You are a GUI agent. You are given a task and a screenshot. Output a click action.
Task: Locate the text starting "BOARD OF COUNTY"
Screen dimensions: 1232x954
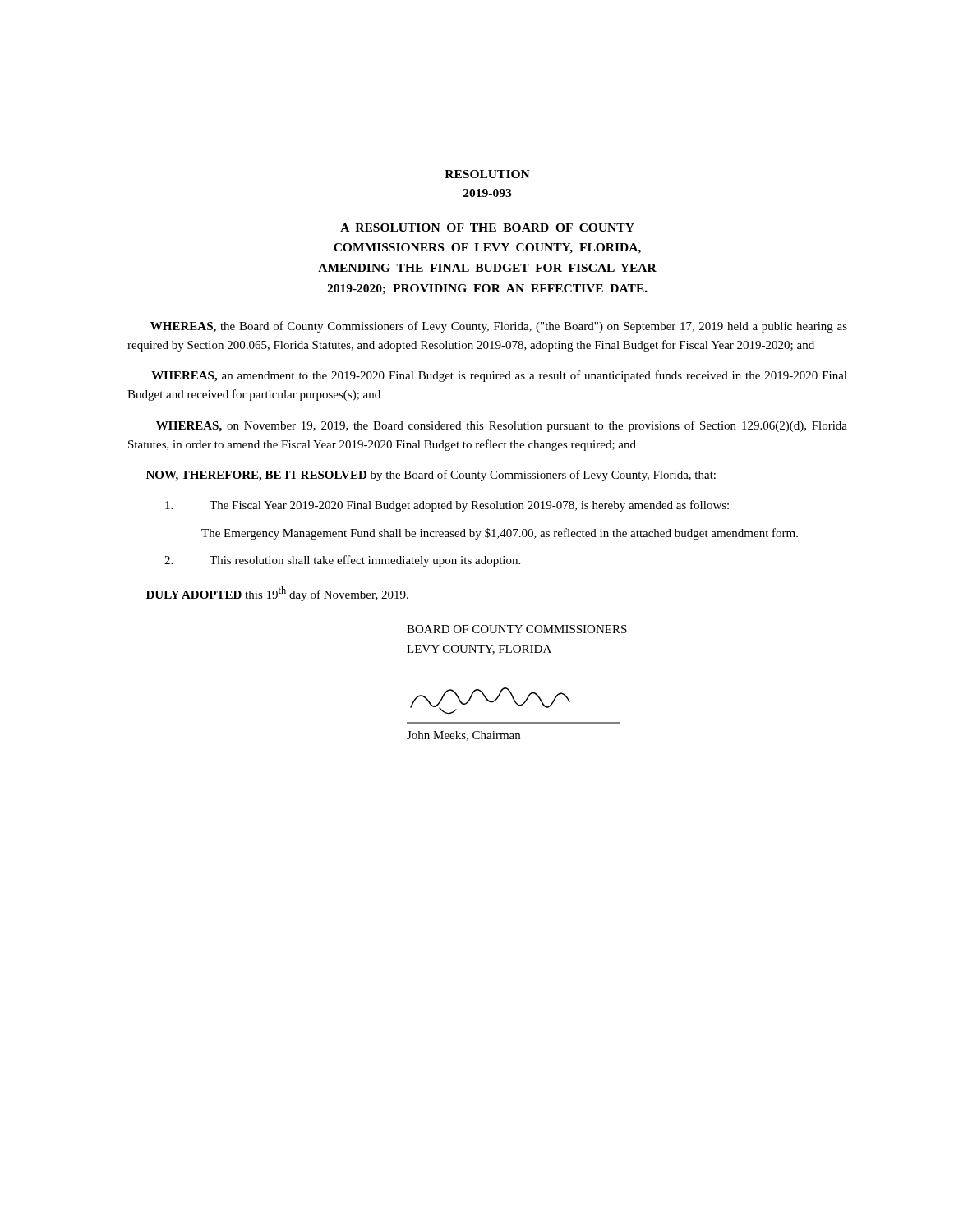pyautogui.click(x=517, y=684)
